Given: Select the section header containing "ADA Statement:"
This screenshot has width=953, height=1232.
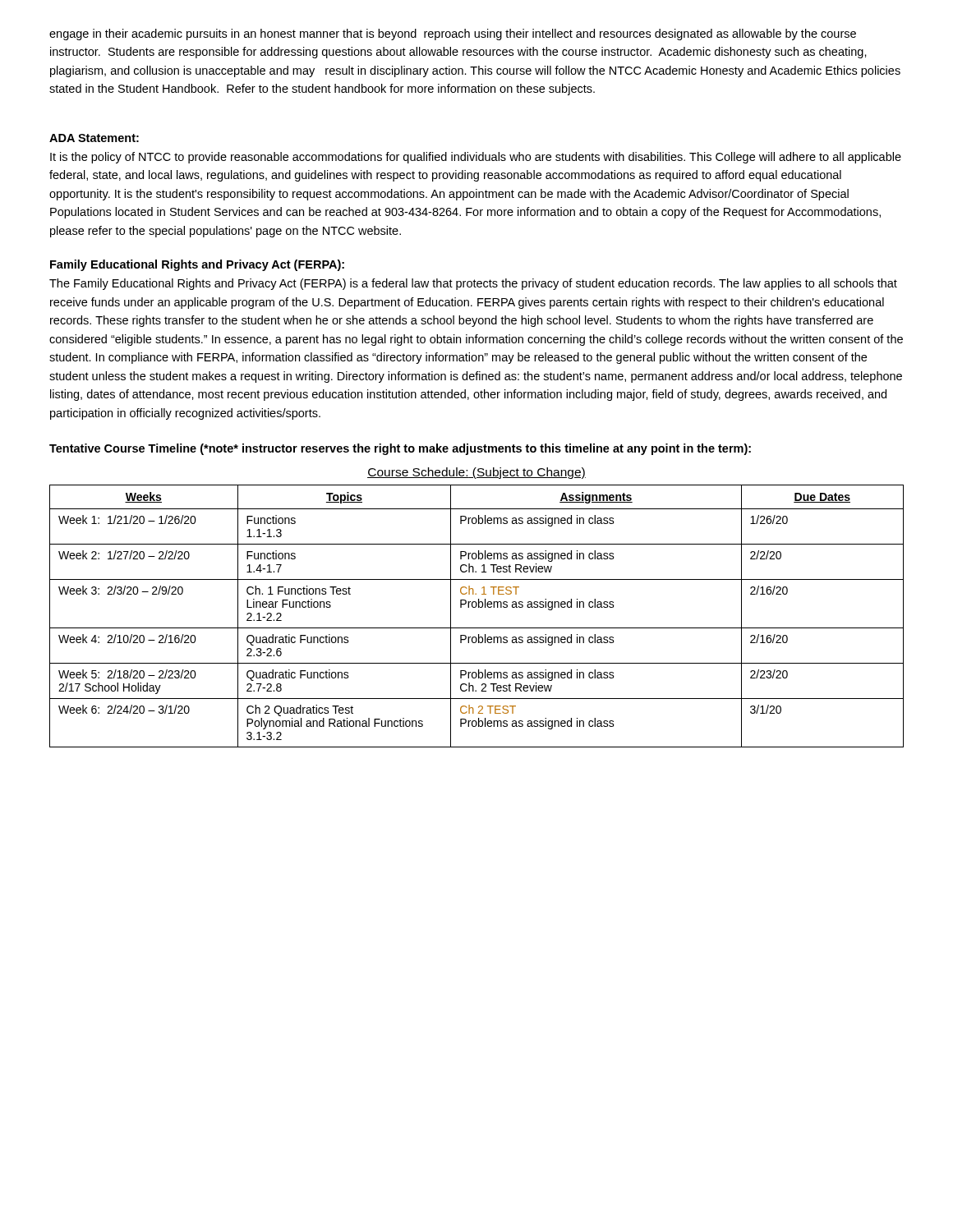Looking at the screenshot, I should coord(94,138).
